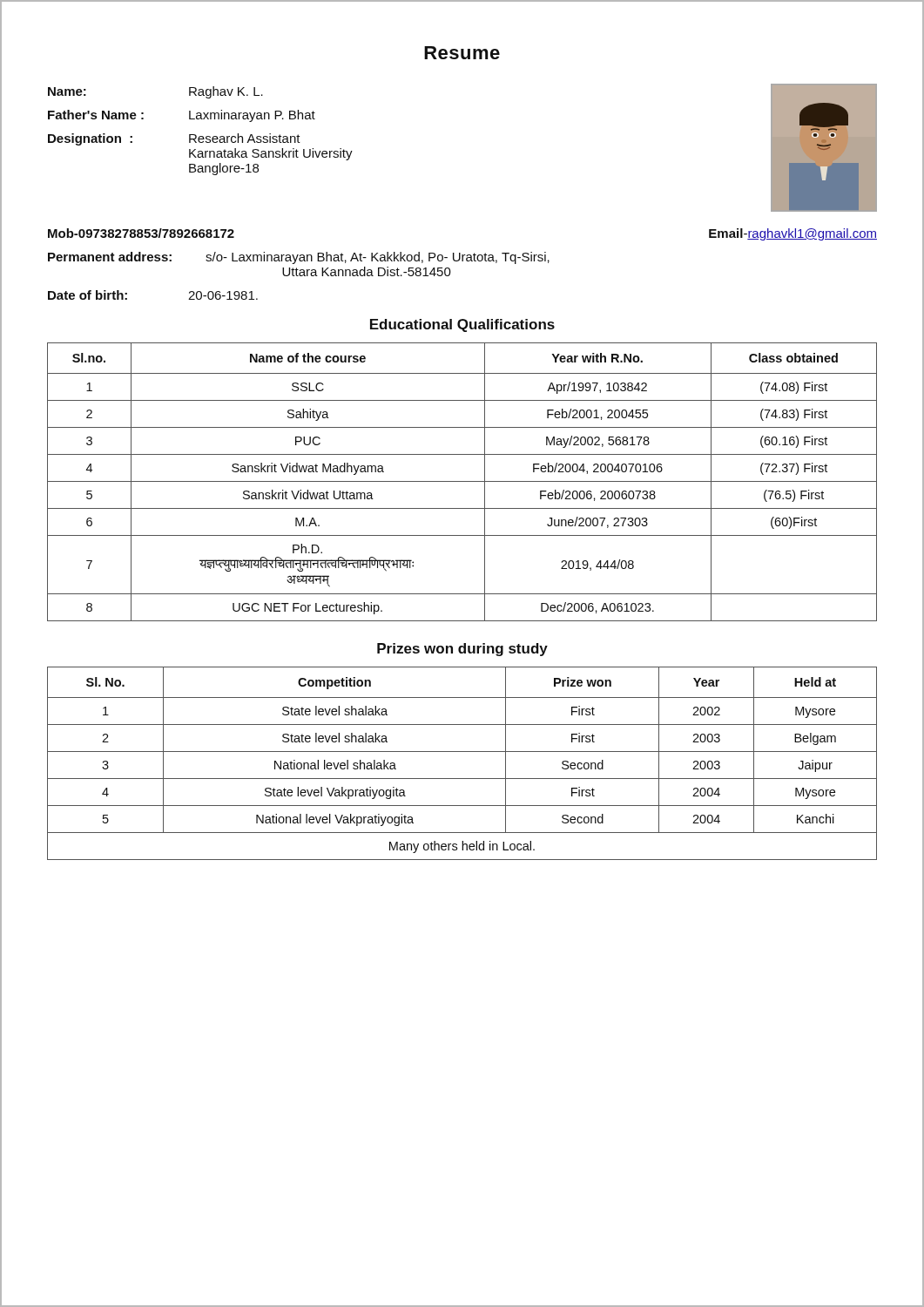Select the table that reads "Feb/2004, 2004070106"
The height and width of the screenshot is (1307, 924).
point(462,482)
